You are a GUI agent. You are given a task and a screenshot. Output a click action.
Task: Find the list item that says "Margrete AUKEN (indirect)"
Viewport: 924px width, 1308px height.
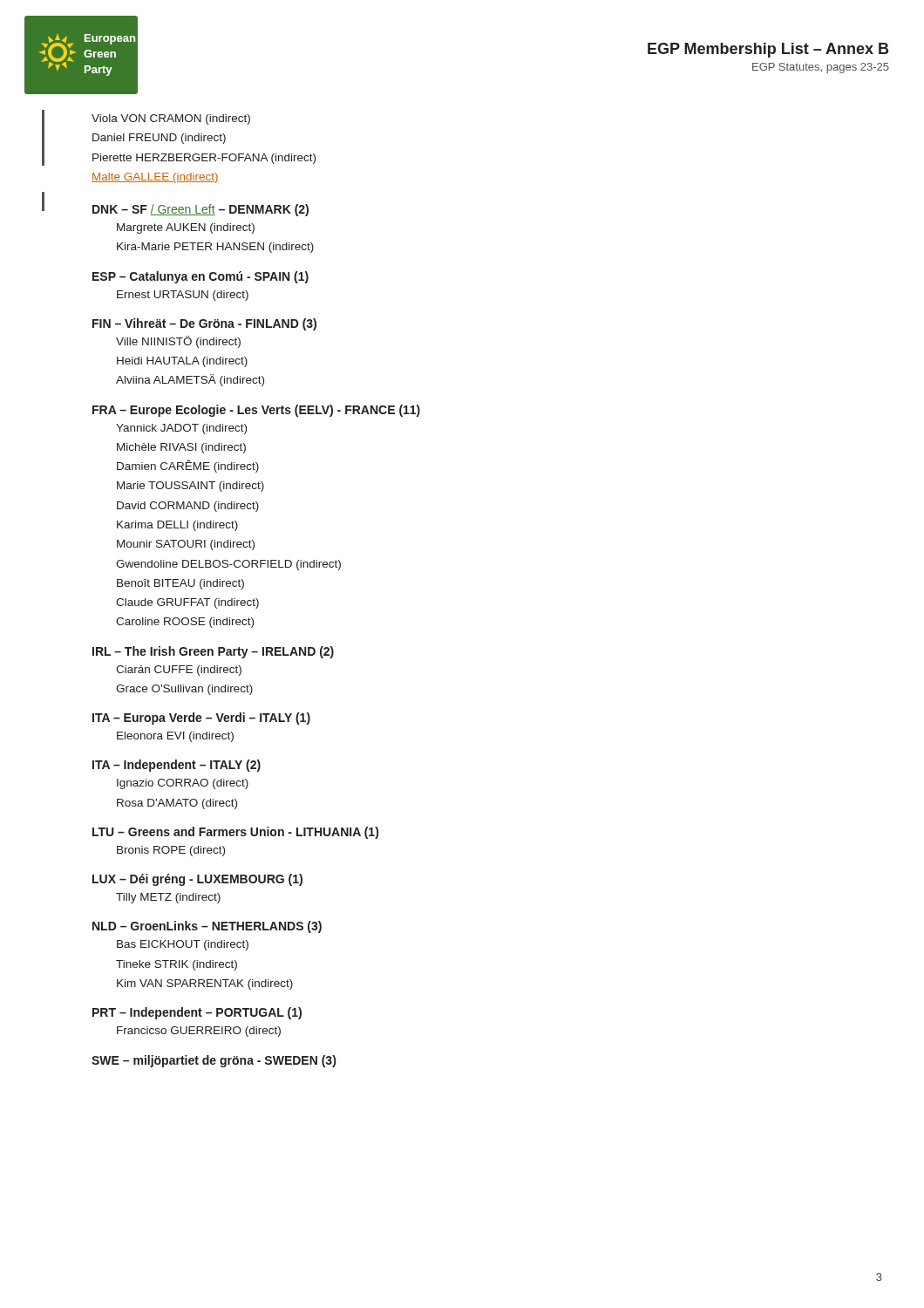click(x=186, y=228)
